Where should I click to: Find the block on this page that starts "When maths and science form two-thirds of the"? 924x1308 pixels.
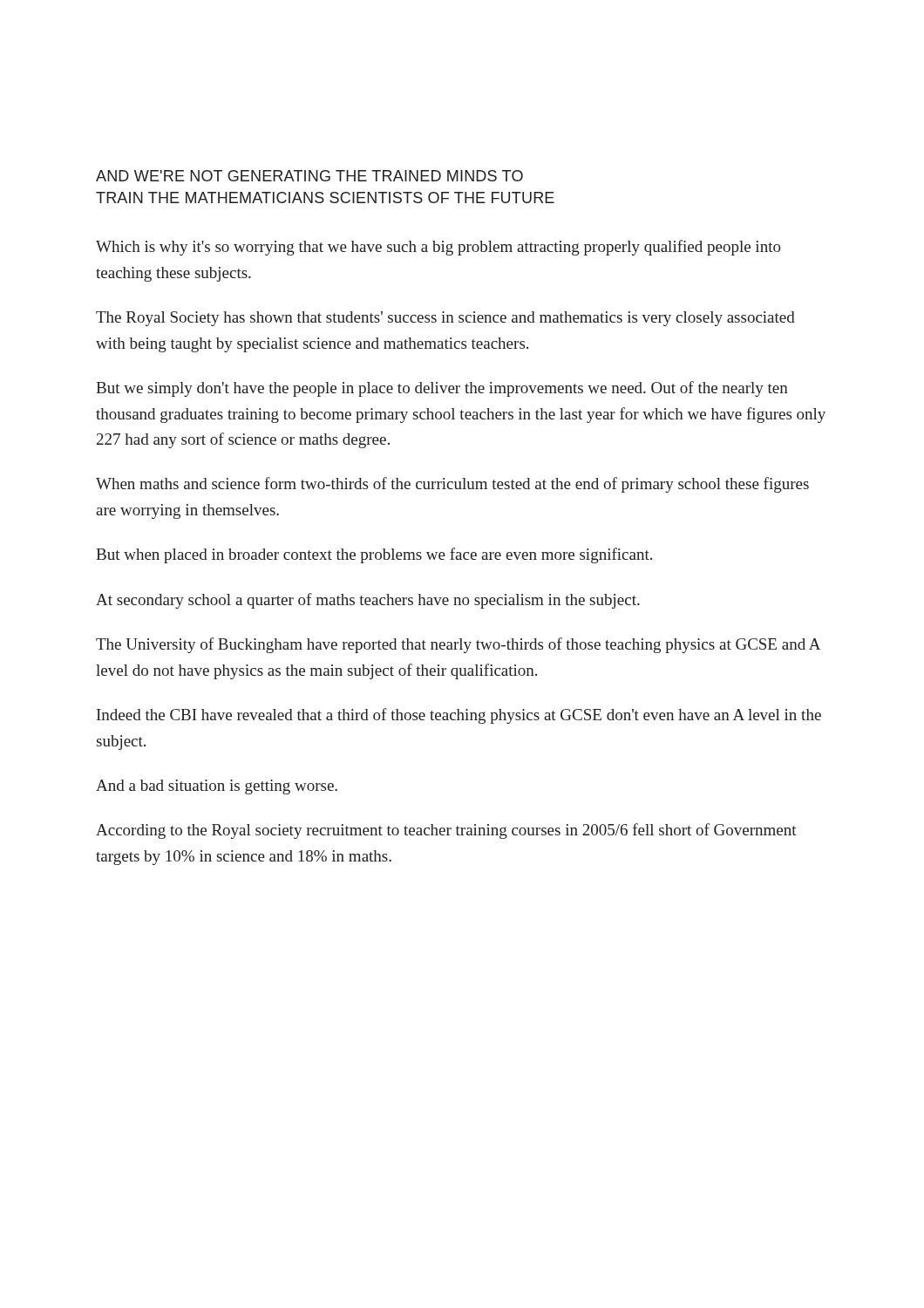pos(453,497)
